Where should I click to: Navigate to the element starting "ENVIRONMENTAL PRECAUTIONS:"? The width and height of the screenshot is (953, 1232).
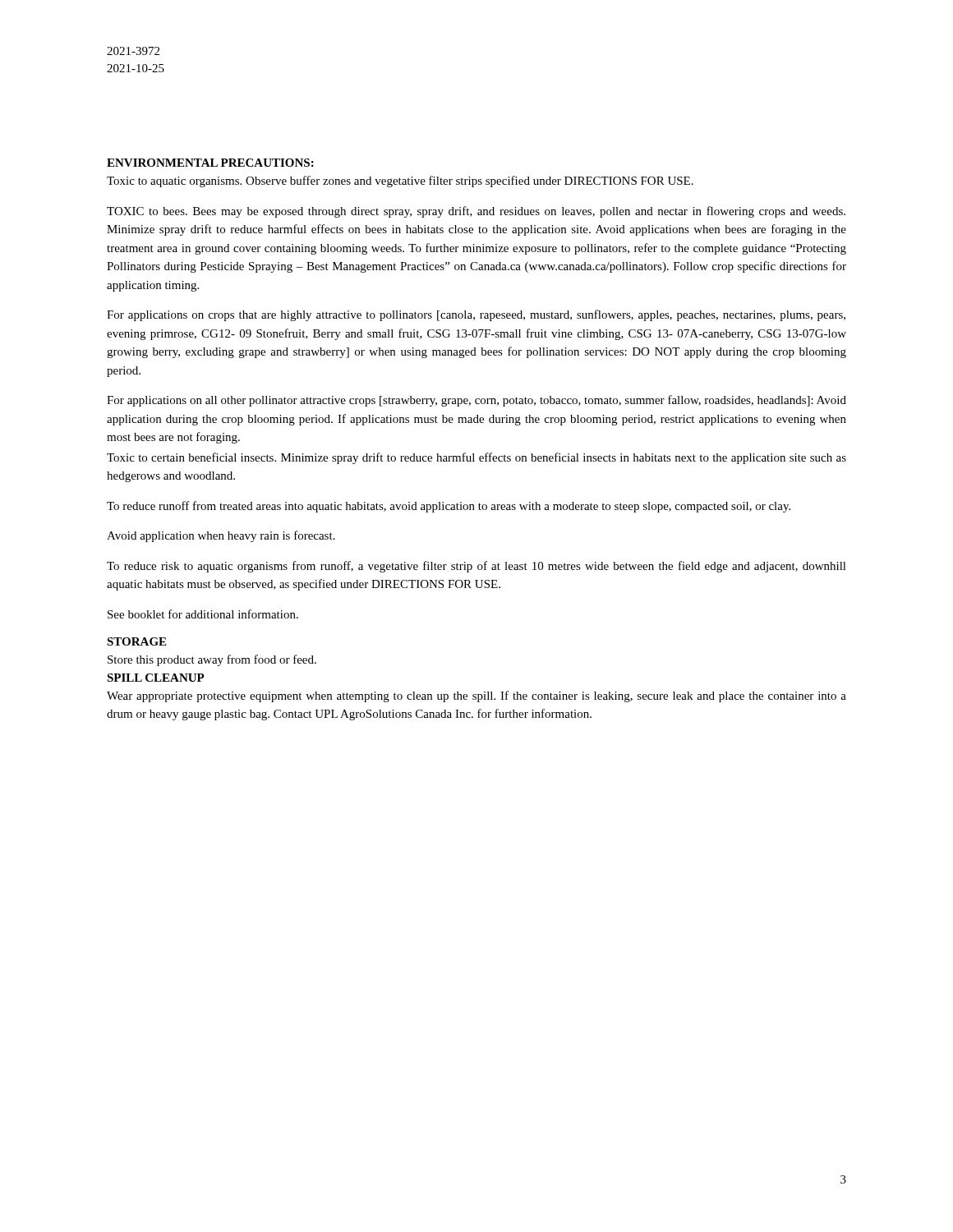211,163
